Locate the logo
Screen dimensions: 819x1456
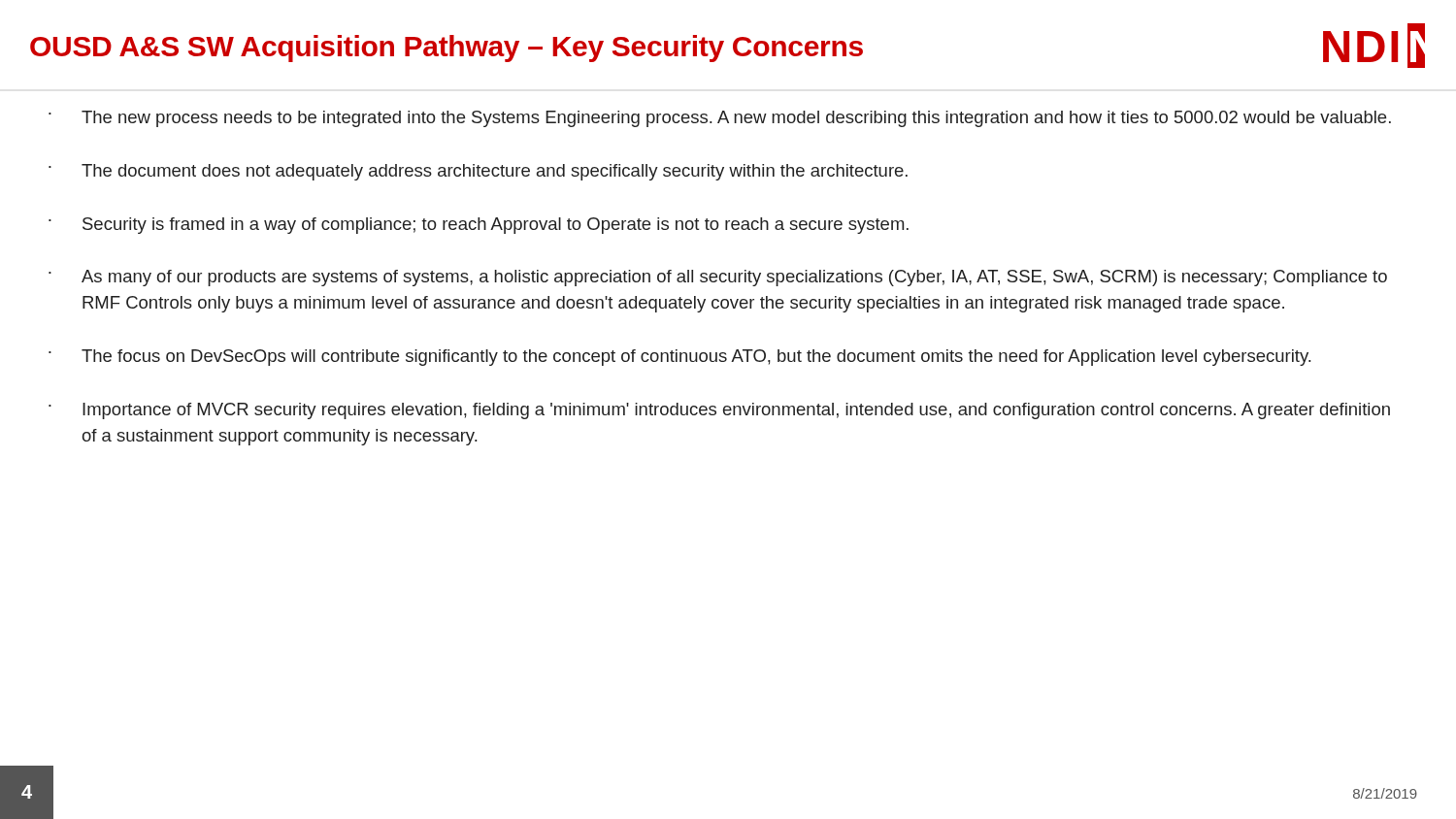coord(1374,47)
